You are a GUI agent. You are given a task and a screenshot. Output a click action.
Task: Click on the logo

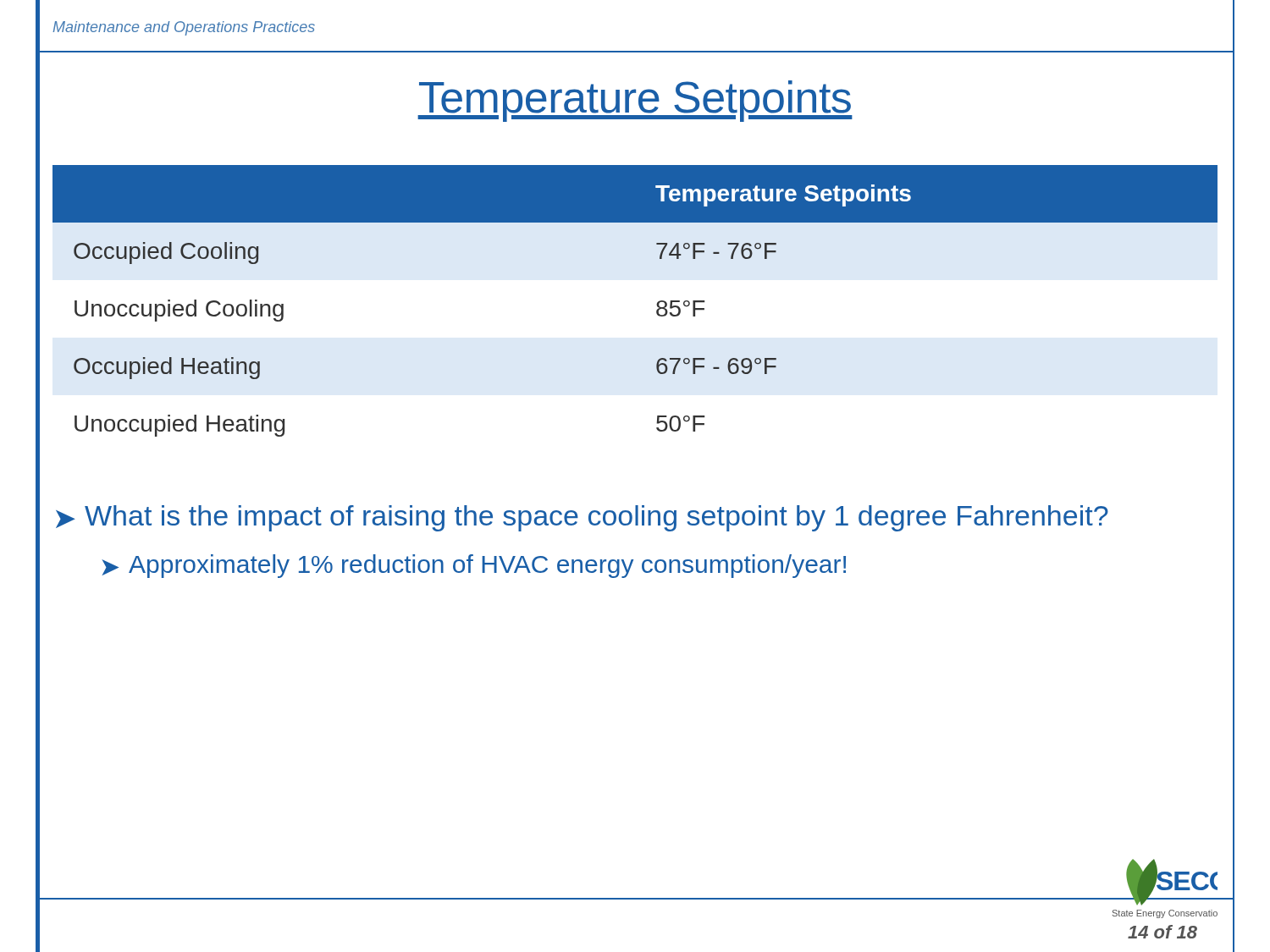point(1162,897)
